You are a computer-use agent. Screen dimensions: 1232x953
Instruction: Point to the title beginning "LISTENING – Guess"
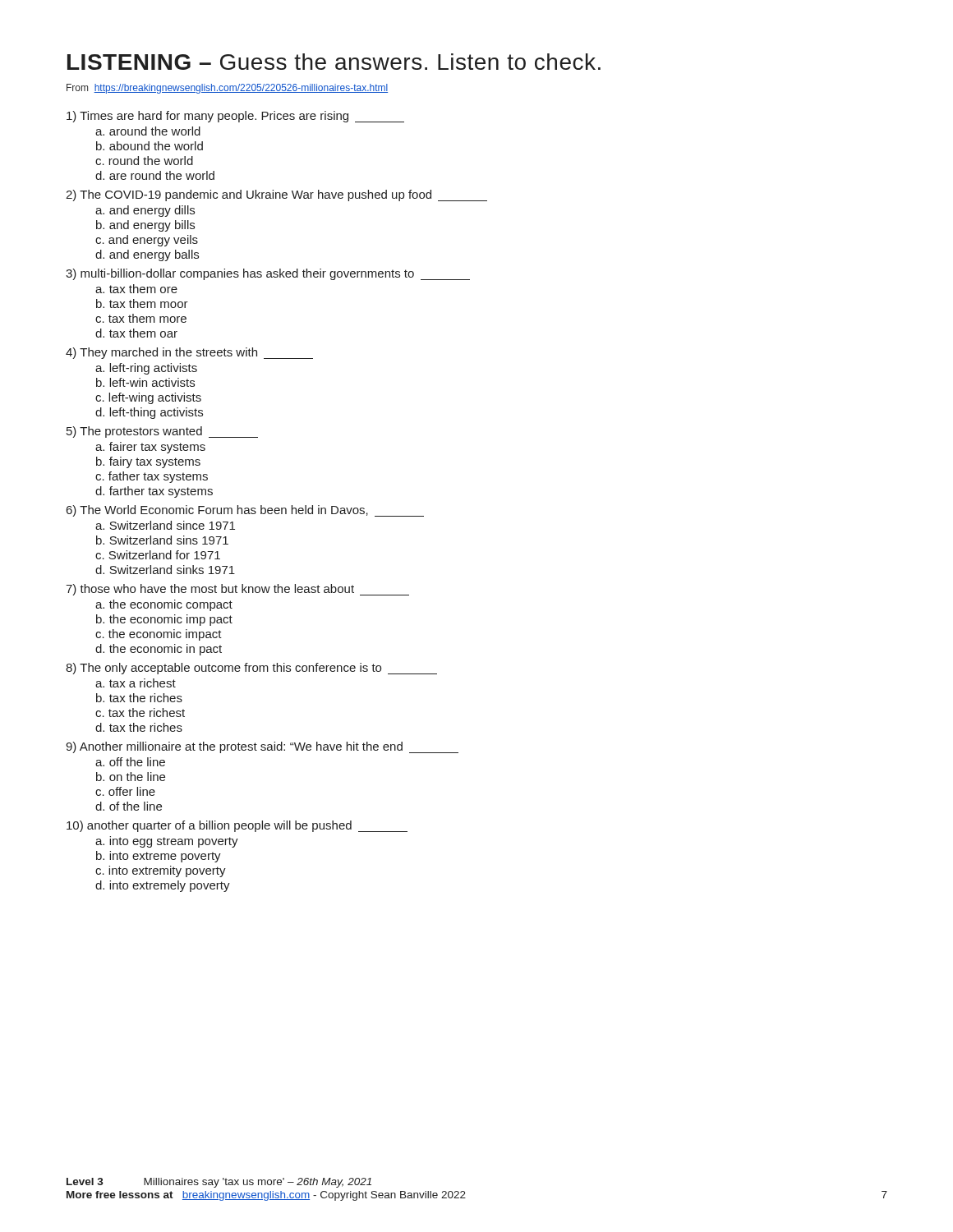coord(476,62)
